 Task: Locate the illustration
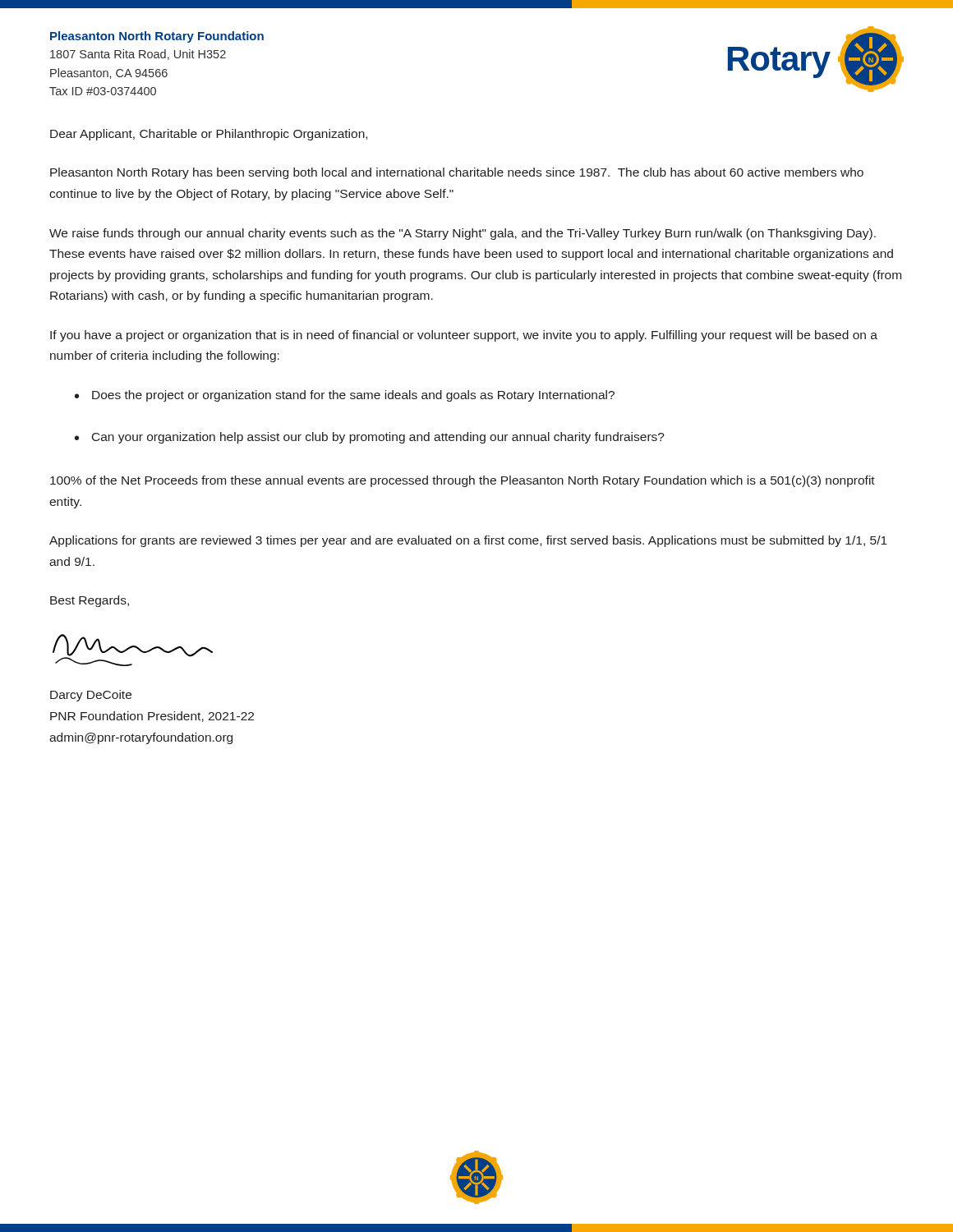coord(476,647)
